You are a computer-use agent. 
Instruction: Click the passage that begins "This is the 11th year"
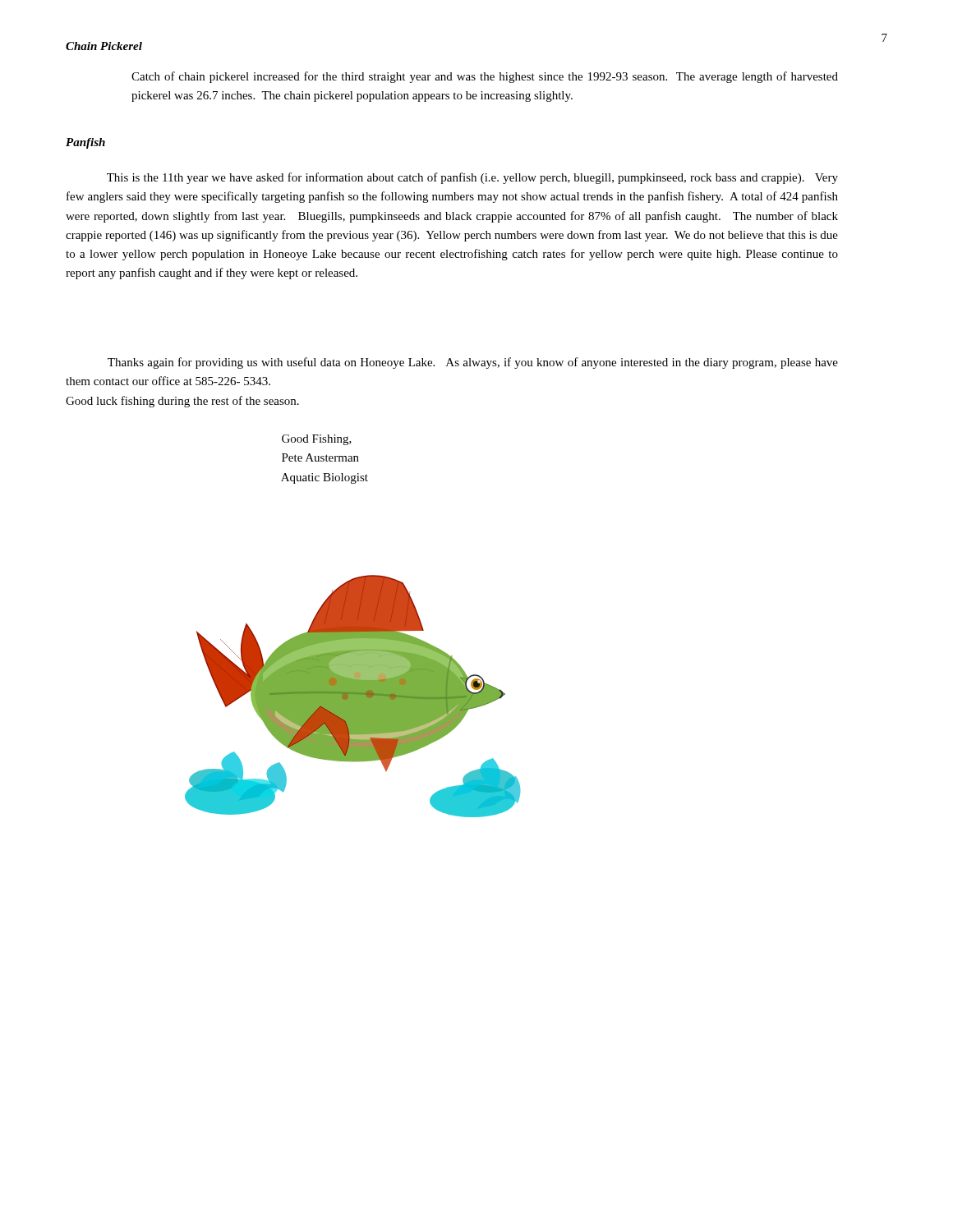click(x=452, y=225)
